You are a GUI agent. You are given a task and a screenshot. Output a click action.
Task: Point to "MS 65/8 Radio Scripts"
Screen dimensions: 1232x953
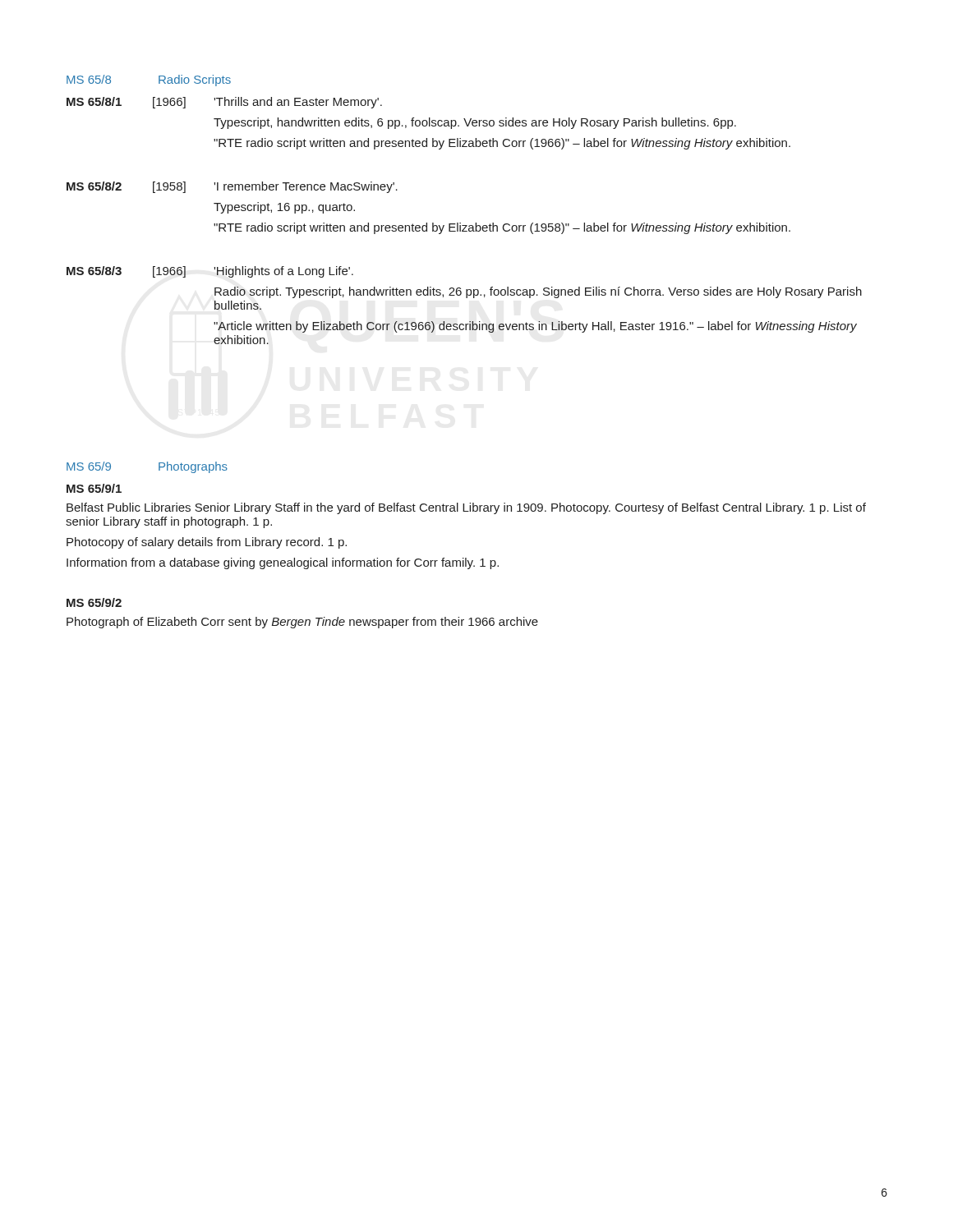[x=148, y=79]
